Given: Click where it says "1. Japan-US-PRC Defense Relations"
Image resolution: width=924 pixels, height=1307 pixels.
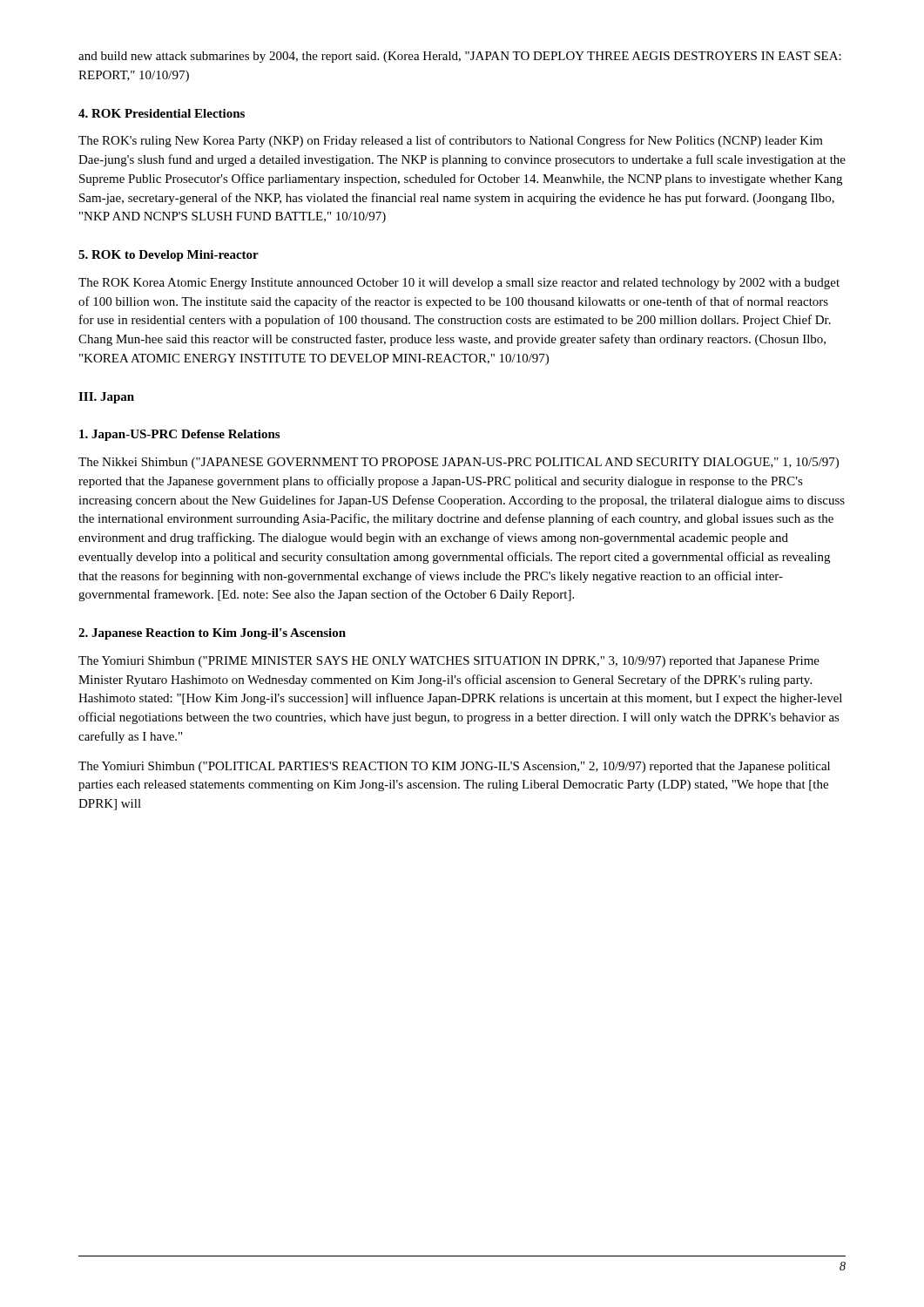Looking at the screenshot, I should pyautogui.click(x=179, y=434).
